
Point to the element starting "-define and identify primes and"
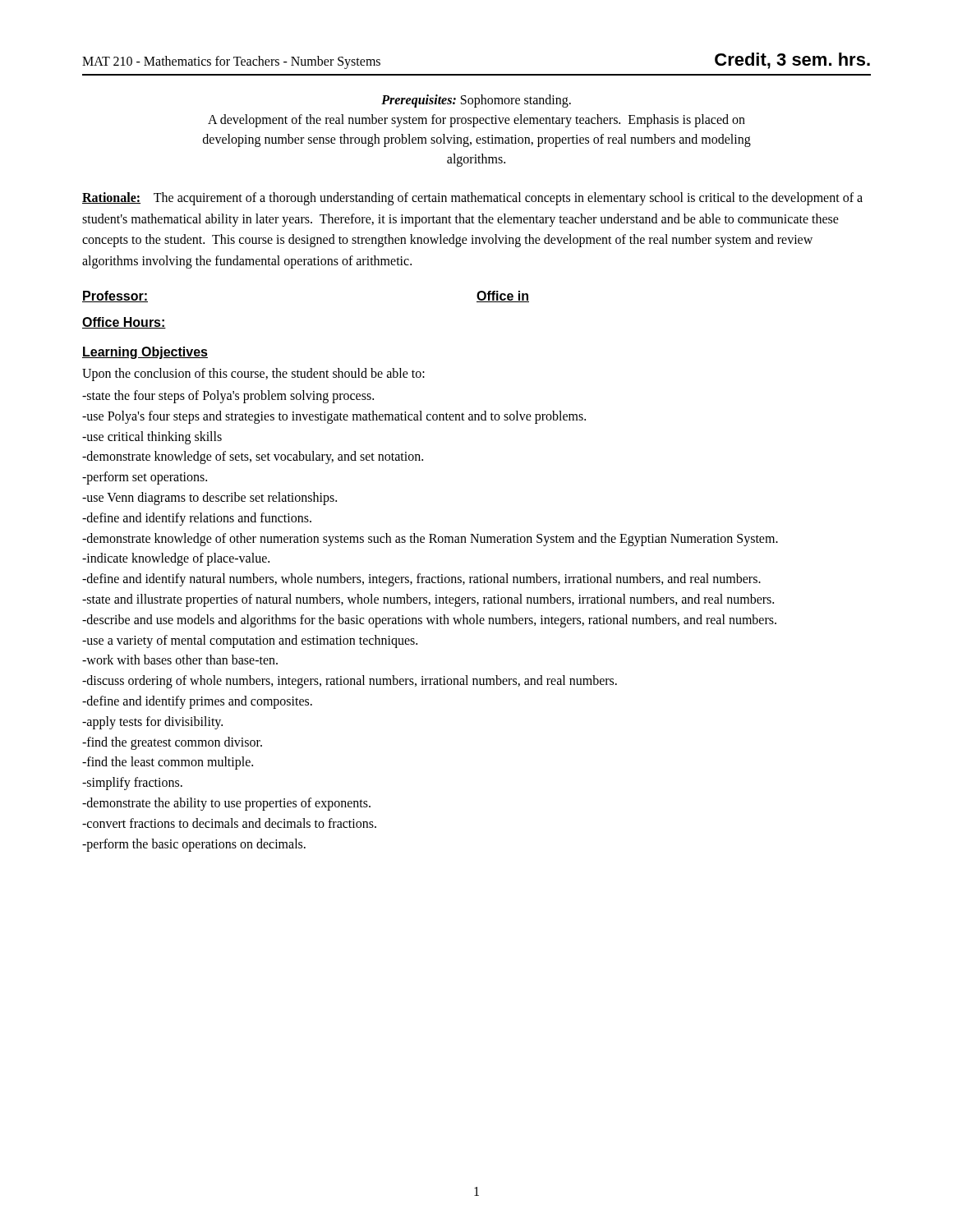click(198, 701)
